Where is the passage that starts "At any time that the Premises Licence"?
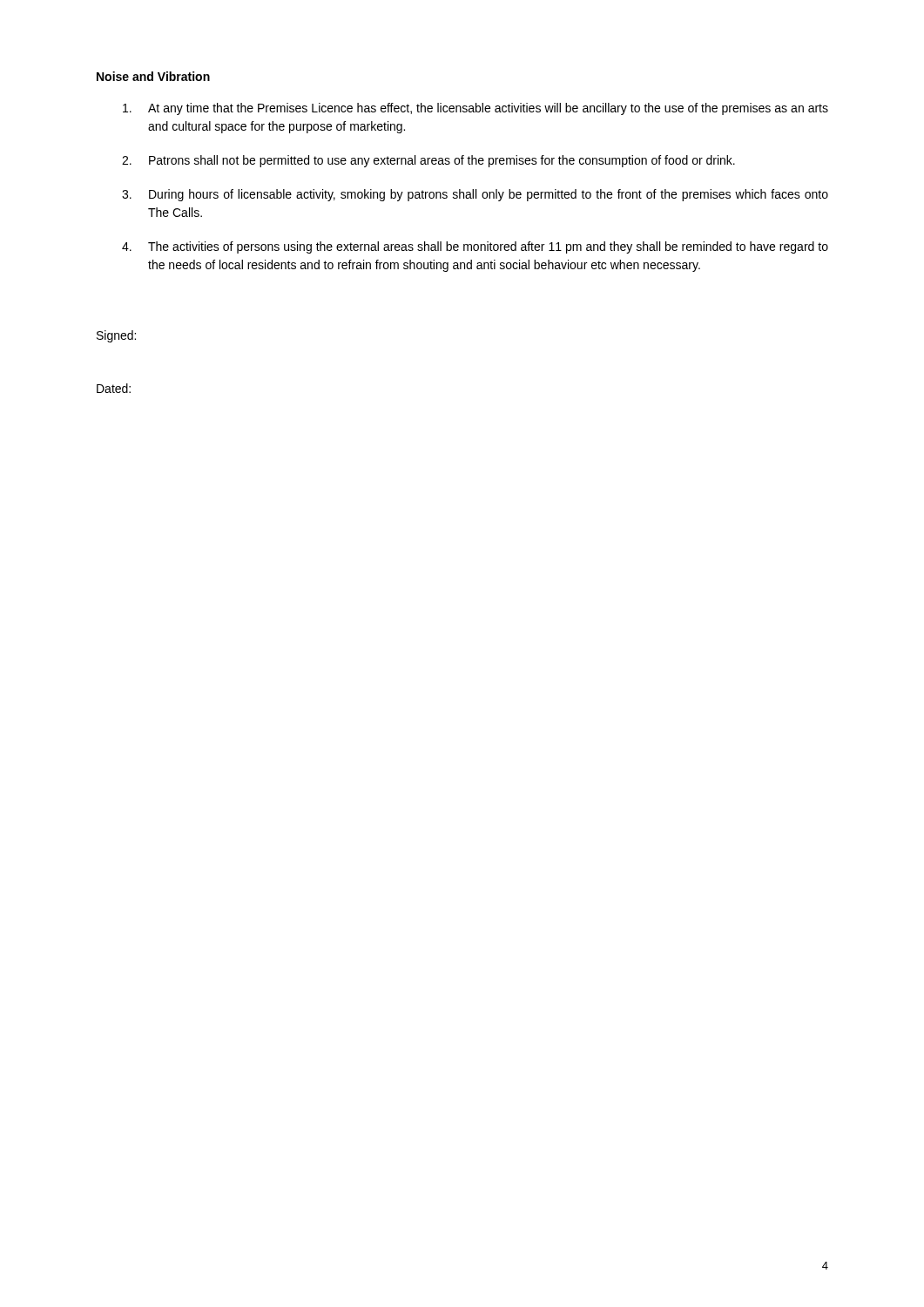 [475, 118]
